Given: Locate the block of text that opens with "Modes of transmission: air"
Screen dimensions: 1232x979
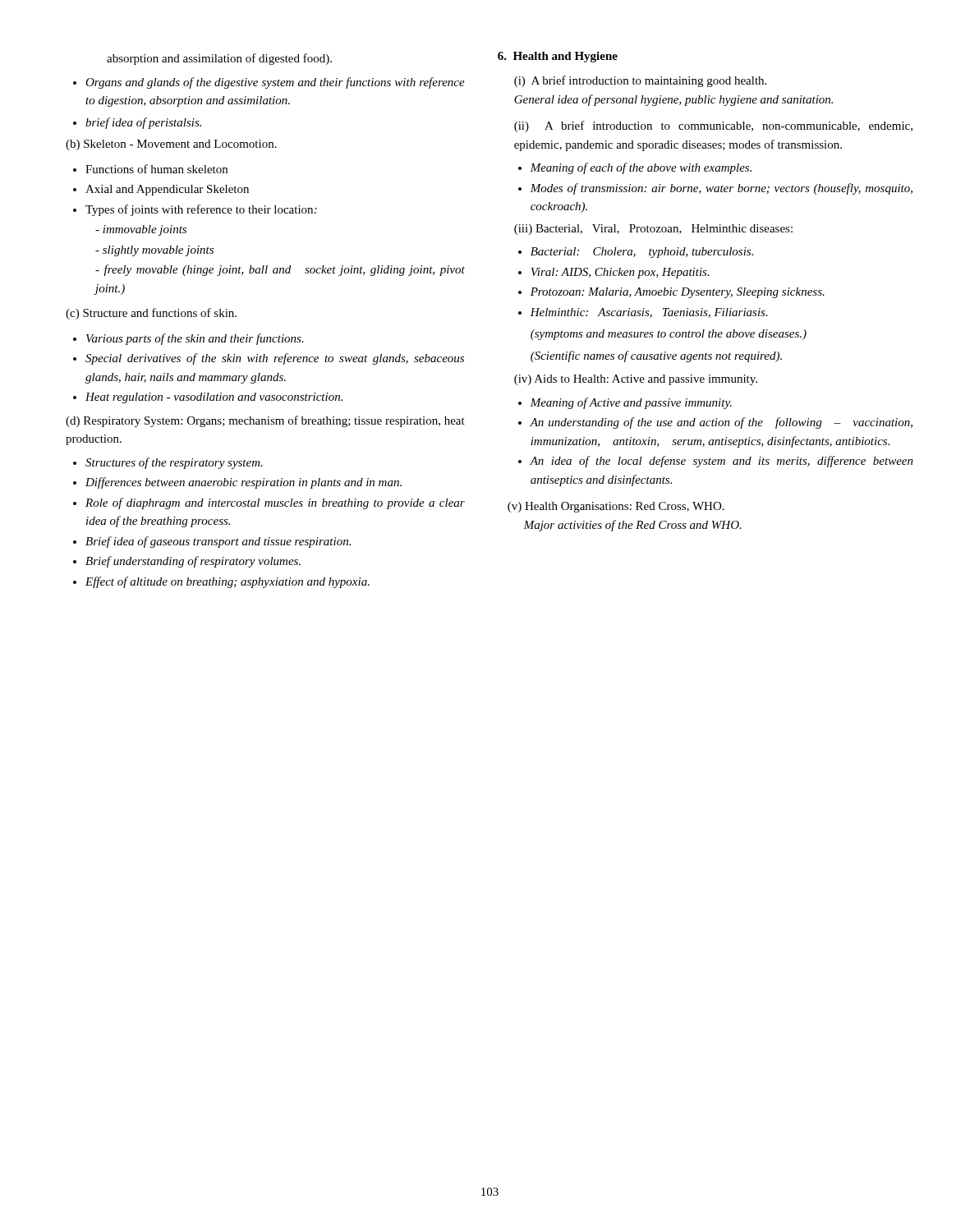Looking at the screenshot, I should 722,197.
